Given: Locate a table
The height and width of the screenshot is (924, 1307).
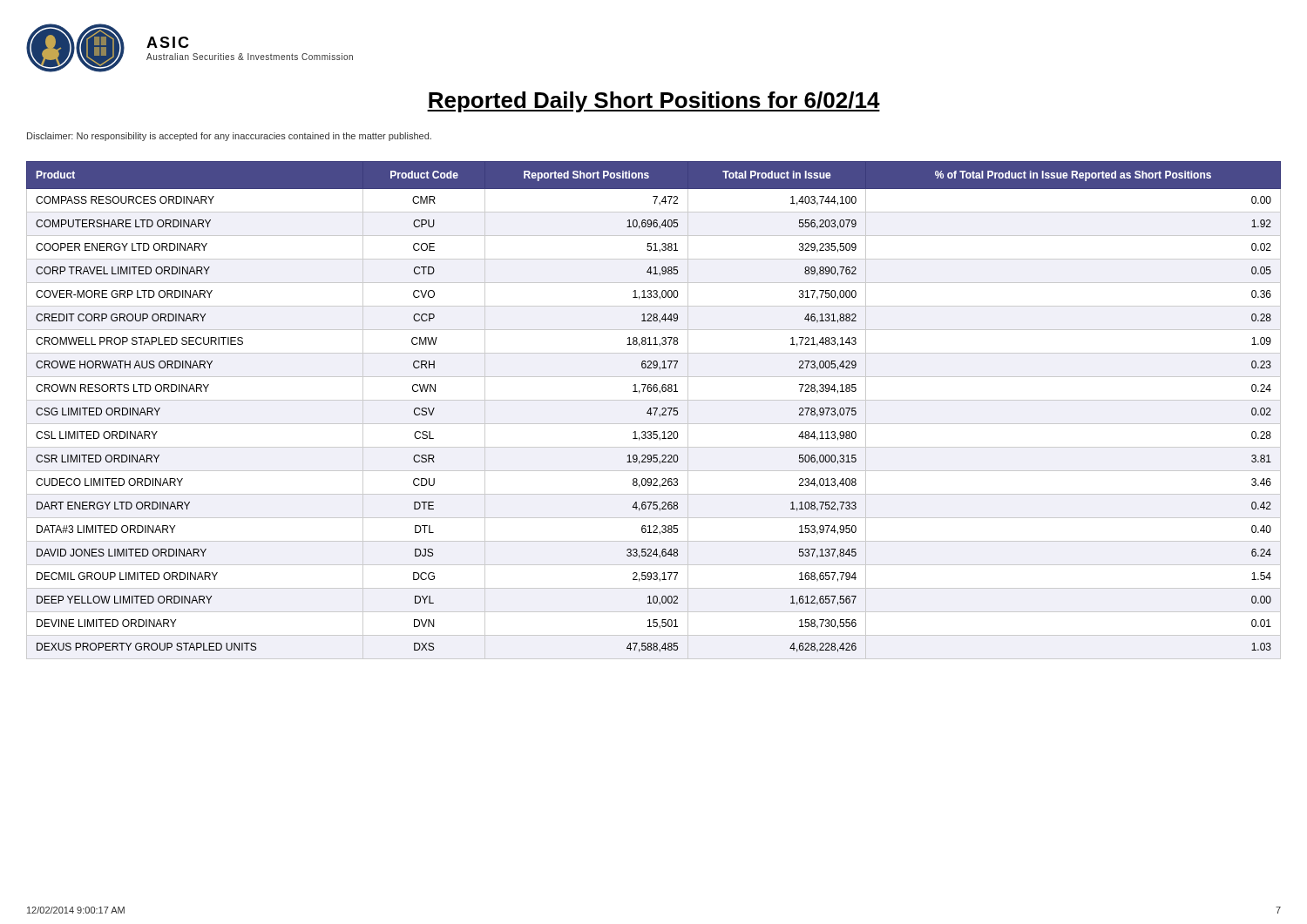Looking at the screenshot, I should 654,410.
